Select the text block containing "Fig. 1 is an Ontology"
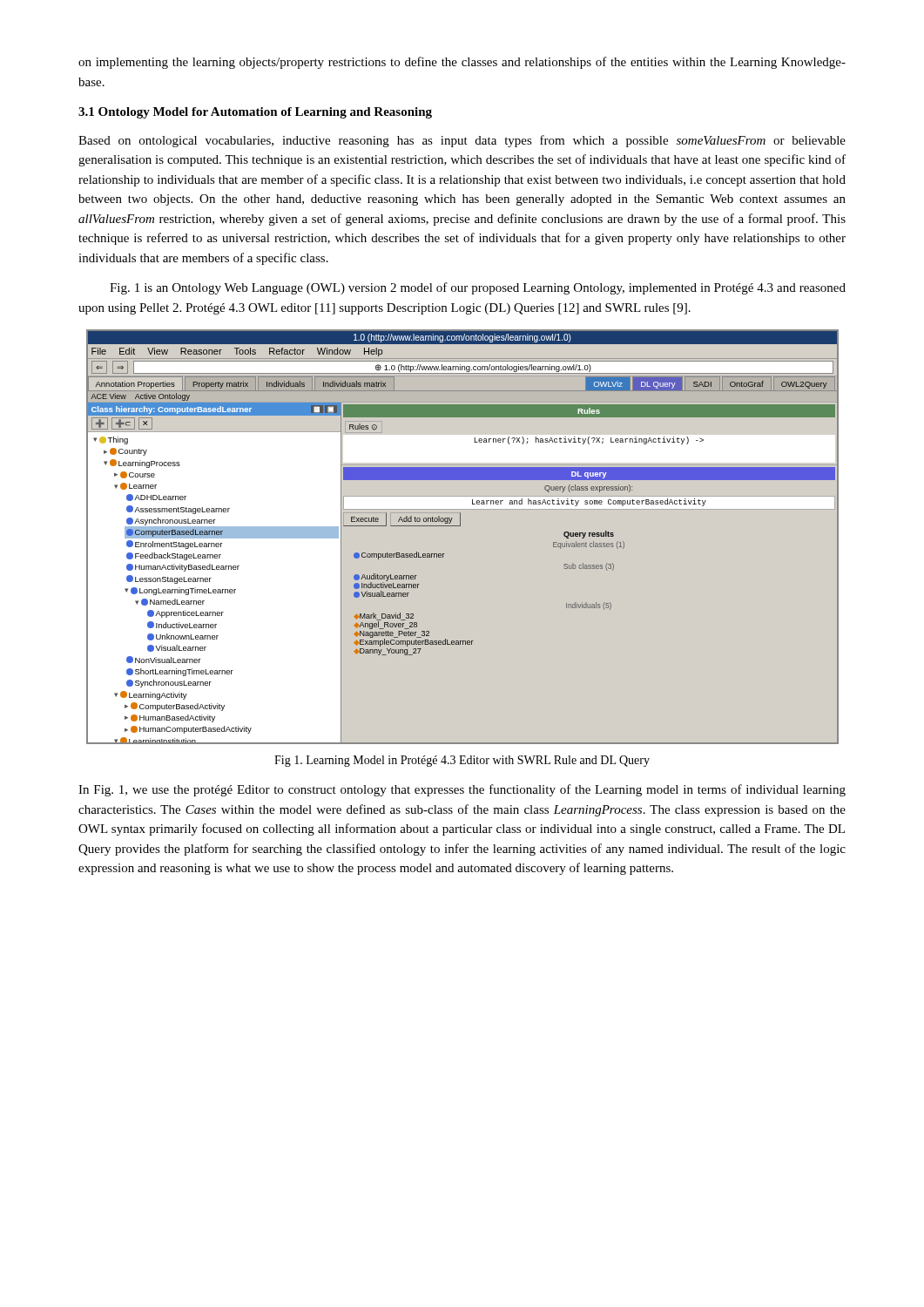 pyautogui.click(x=462, y=298)
